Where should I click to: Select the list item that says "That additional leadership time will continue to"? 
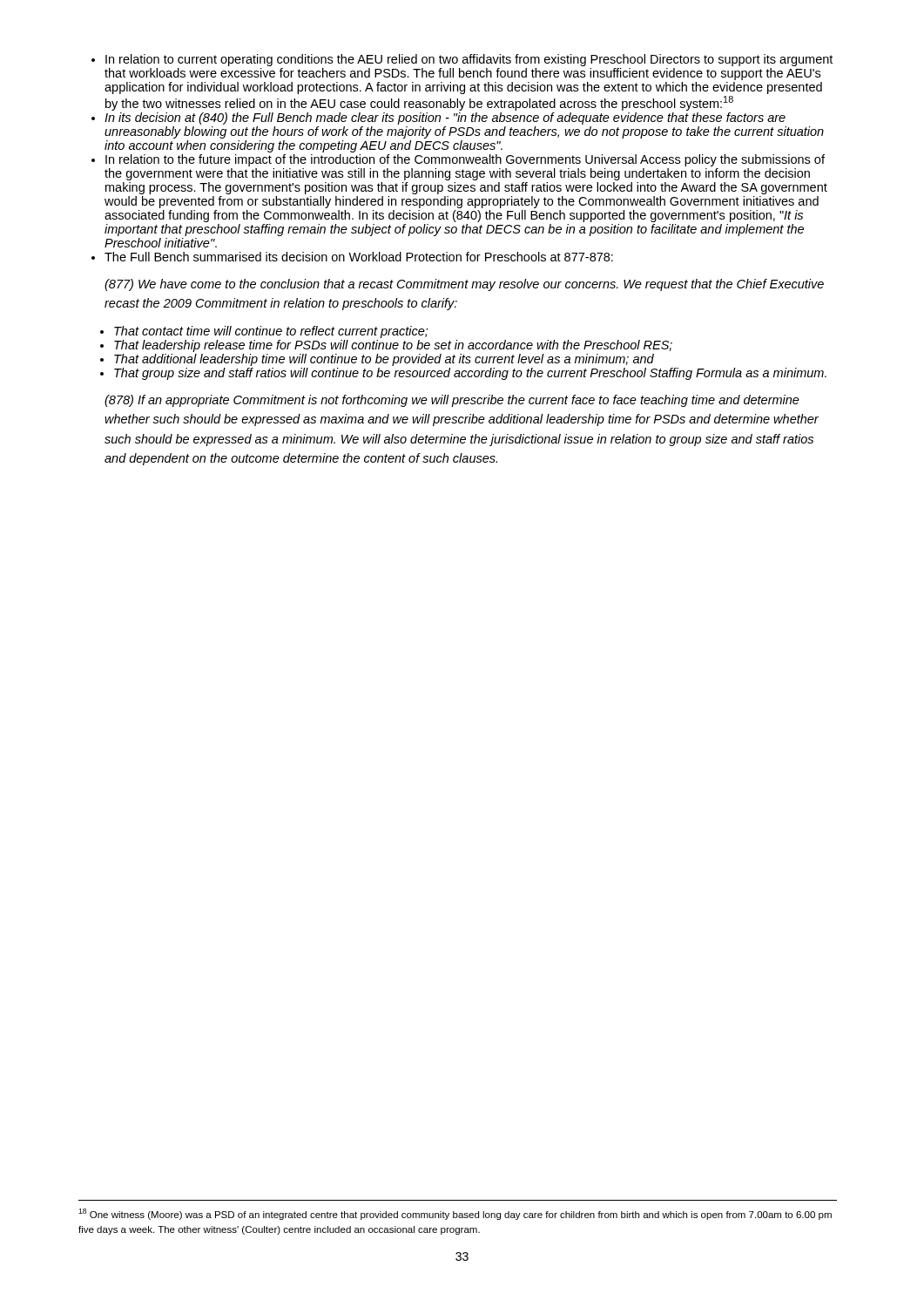point(475,359)
